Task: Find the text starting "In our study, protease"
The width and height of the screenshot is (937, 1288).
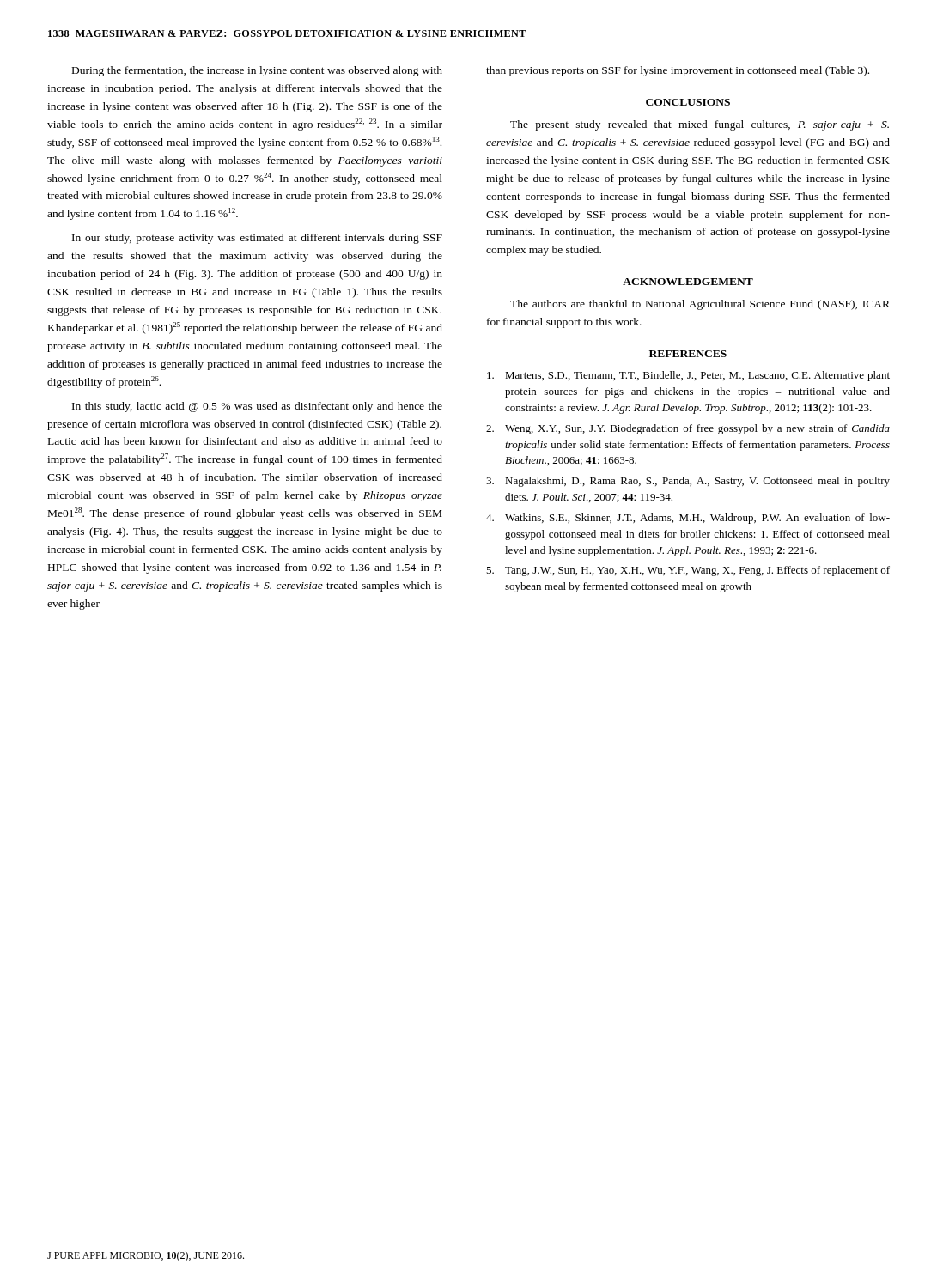Action: point(245,310)
